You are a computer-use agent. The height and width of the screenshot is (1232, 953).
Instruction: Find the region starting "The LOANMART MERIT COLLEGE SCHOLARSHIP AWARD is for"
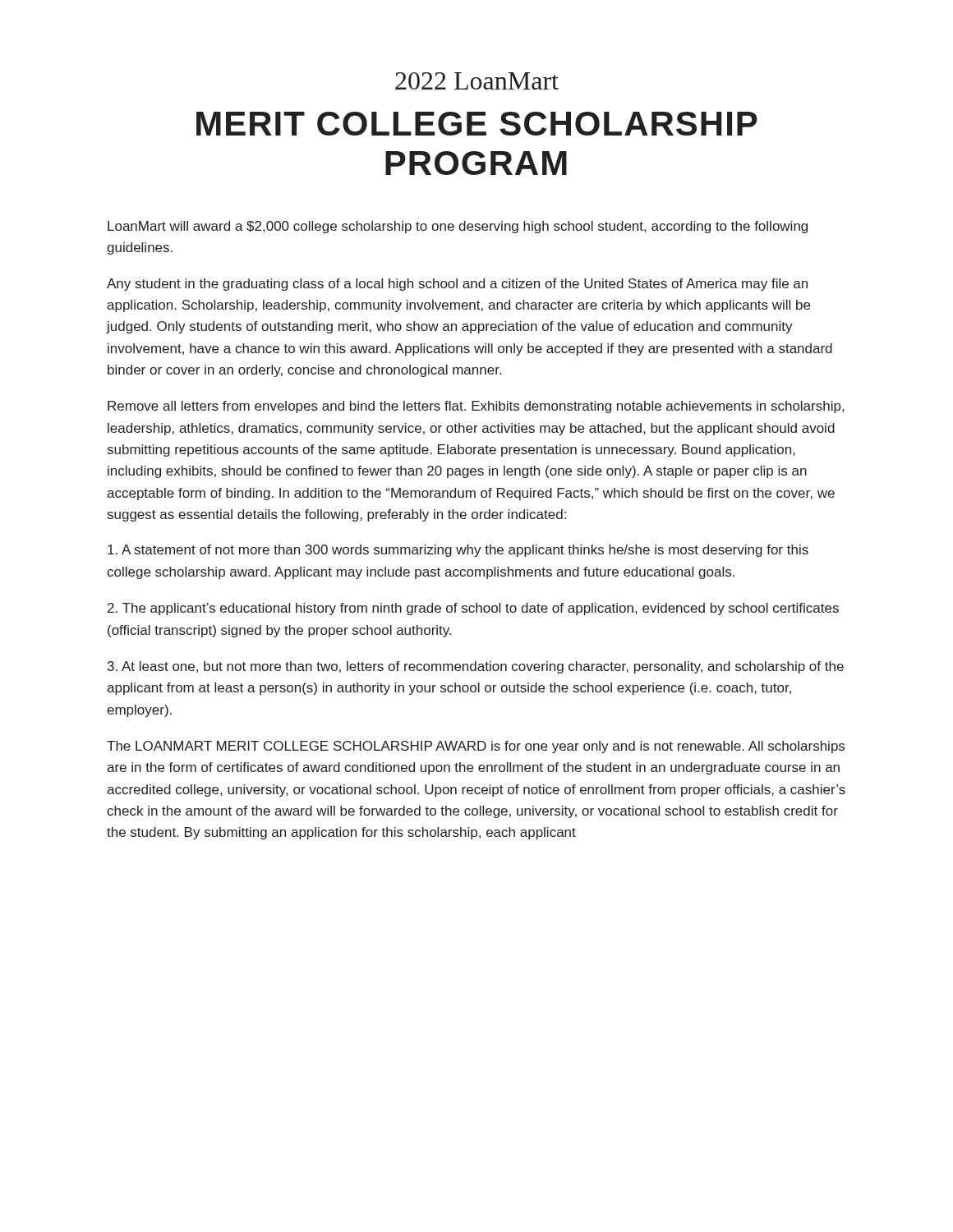point(476,790)
